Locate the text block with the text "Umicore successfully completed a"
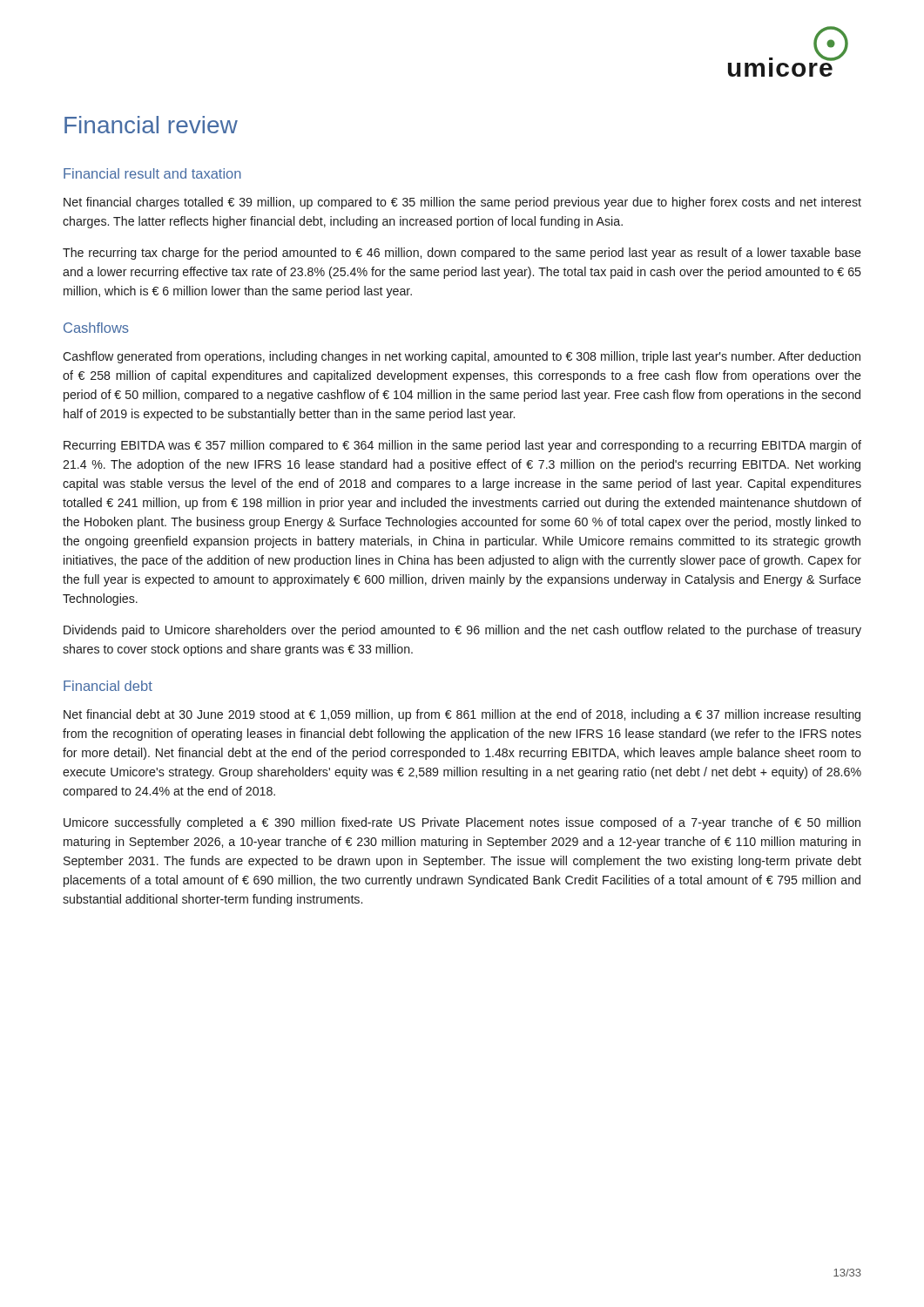Image resolution: width=924 pixels, height=1307 pixels. [462, 861]
